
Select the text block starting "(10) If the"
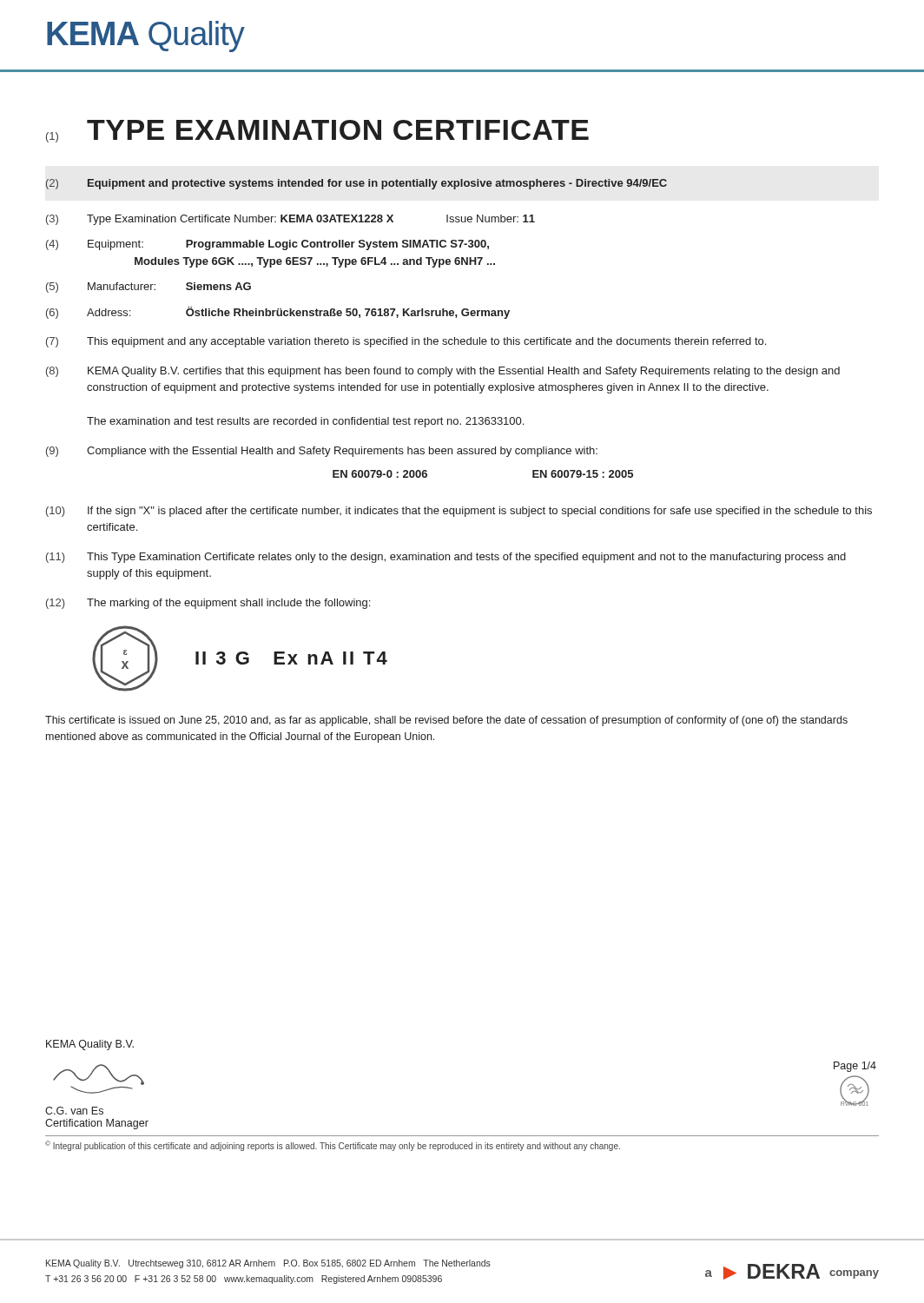462,519
